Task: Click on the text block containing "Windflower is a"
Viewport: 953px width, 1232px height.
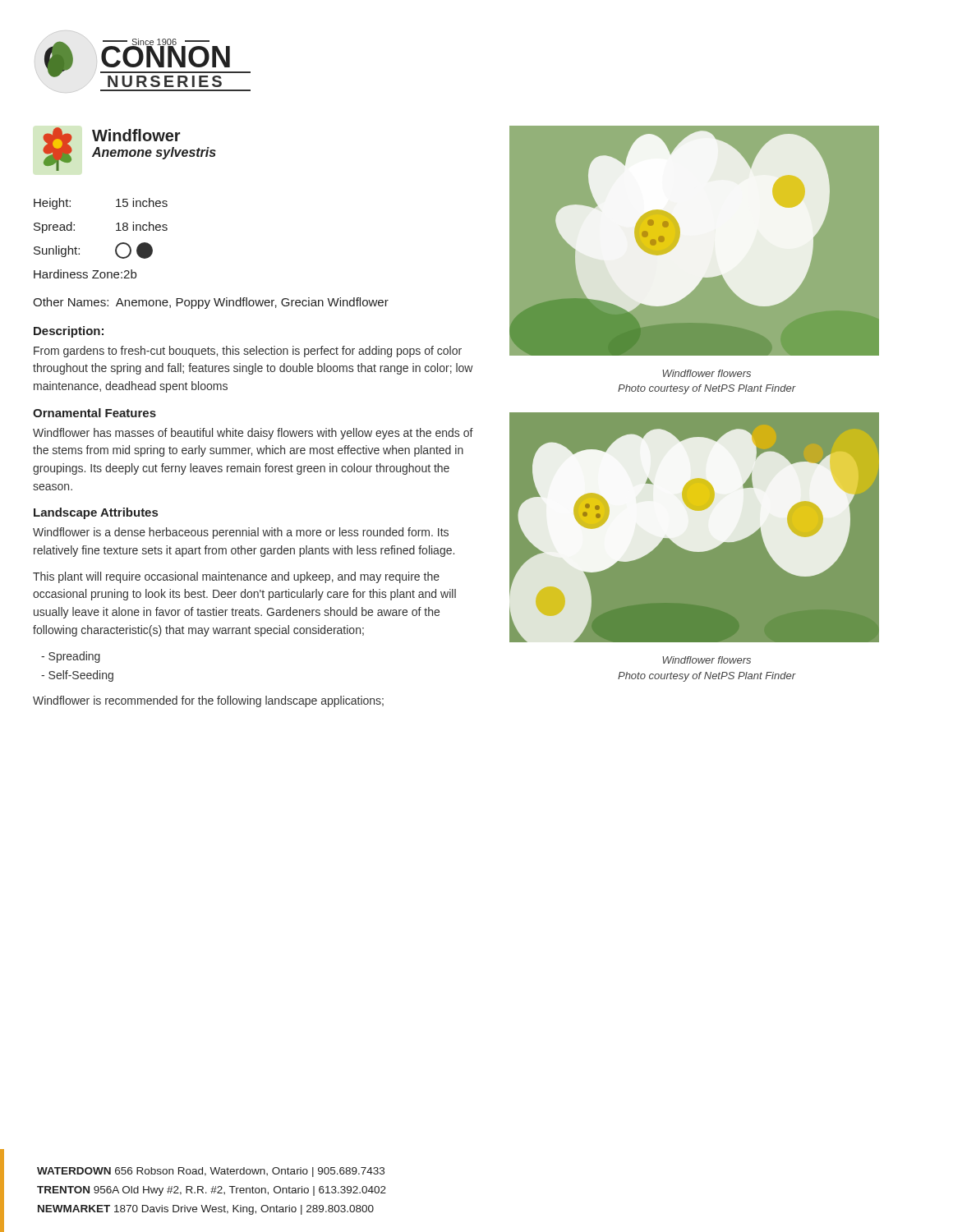Action: click(x=244, y=541)
